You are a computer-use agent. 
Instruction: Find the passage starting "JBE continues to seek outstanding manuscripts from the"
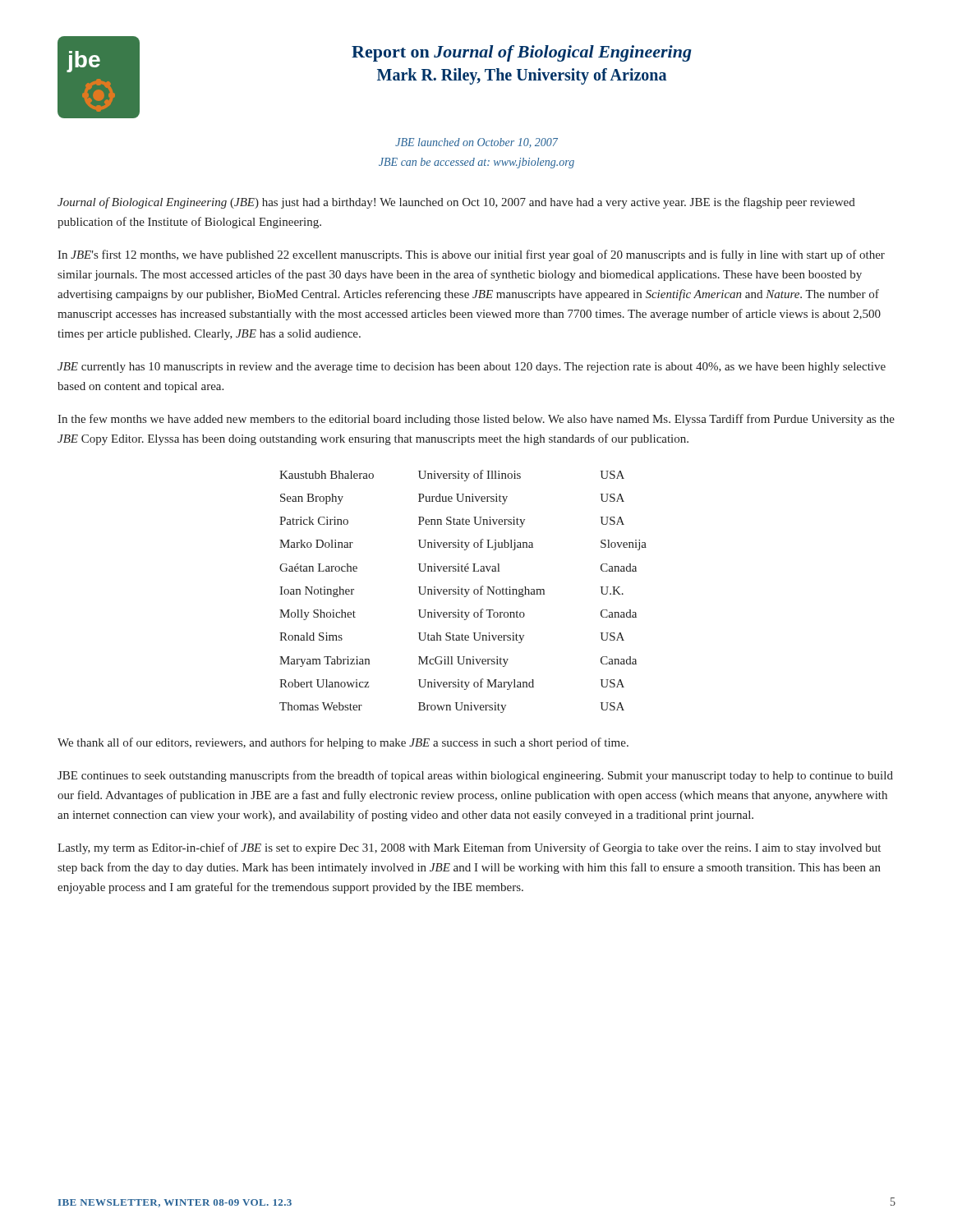point(475,795)
